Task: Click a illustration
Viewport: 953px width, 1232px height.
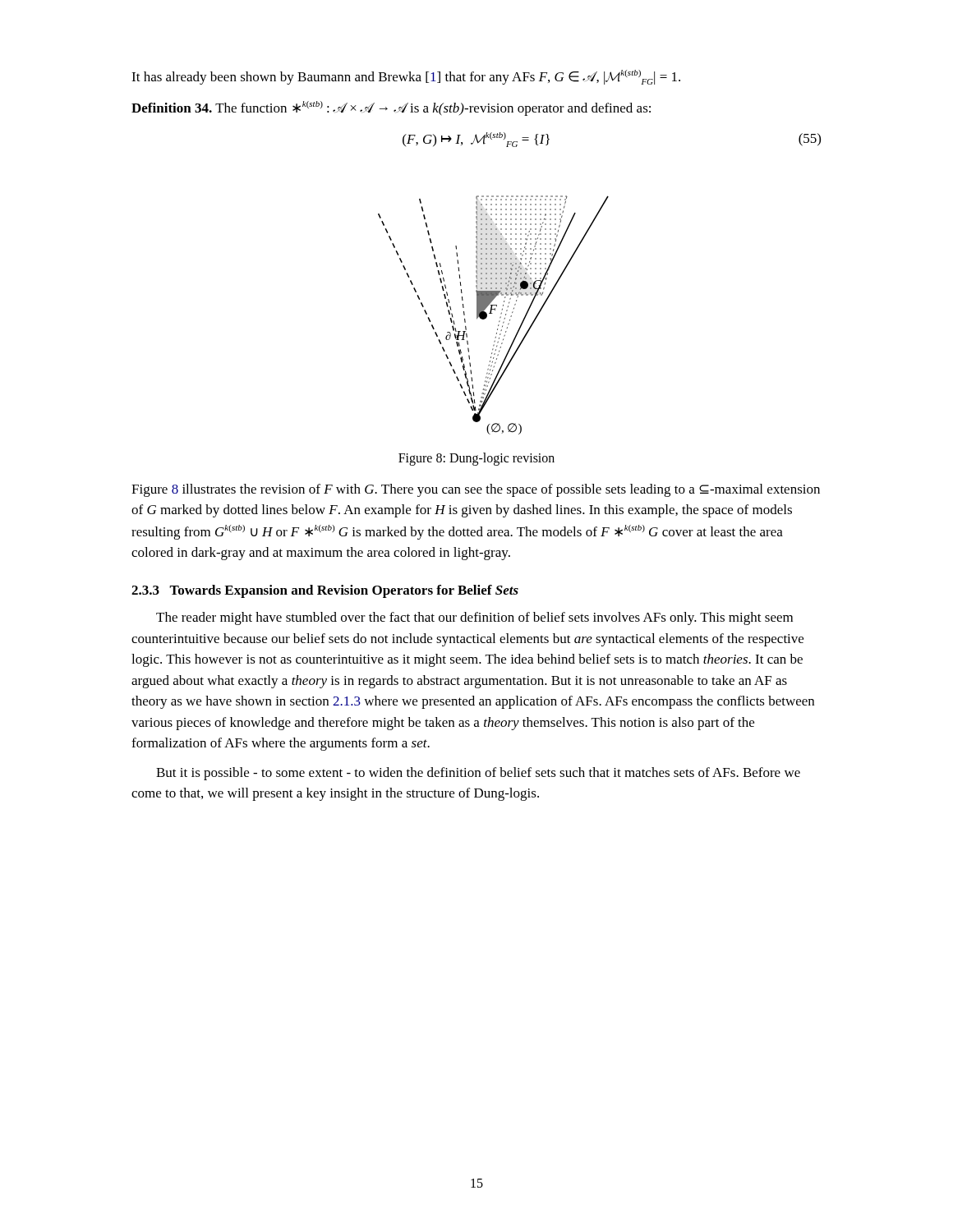Action: pyautogui.click(x=476, y=303)
